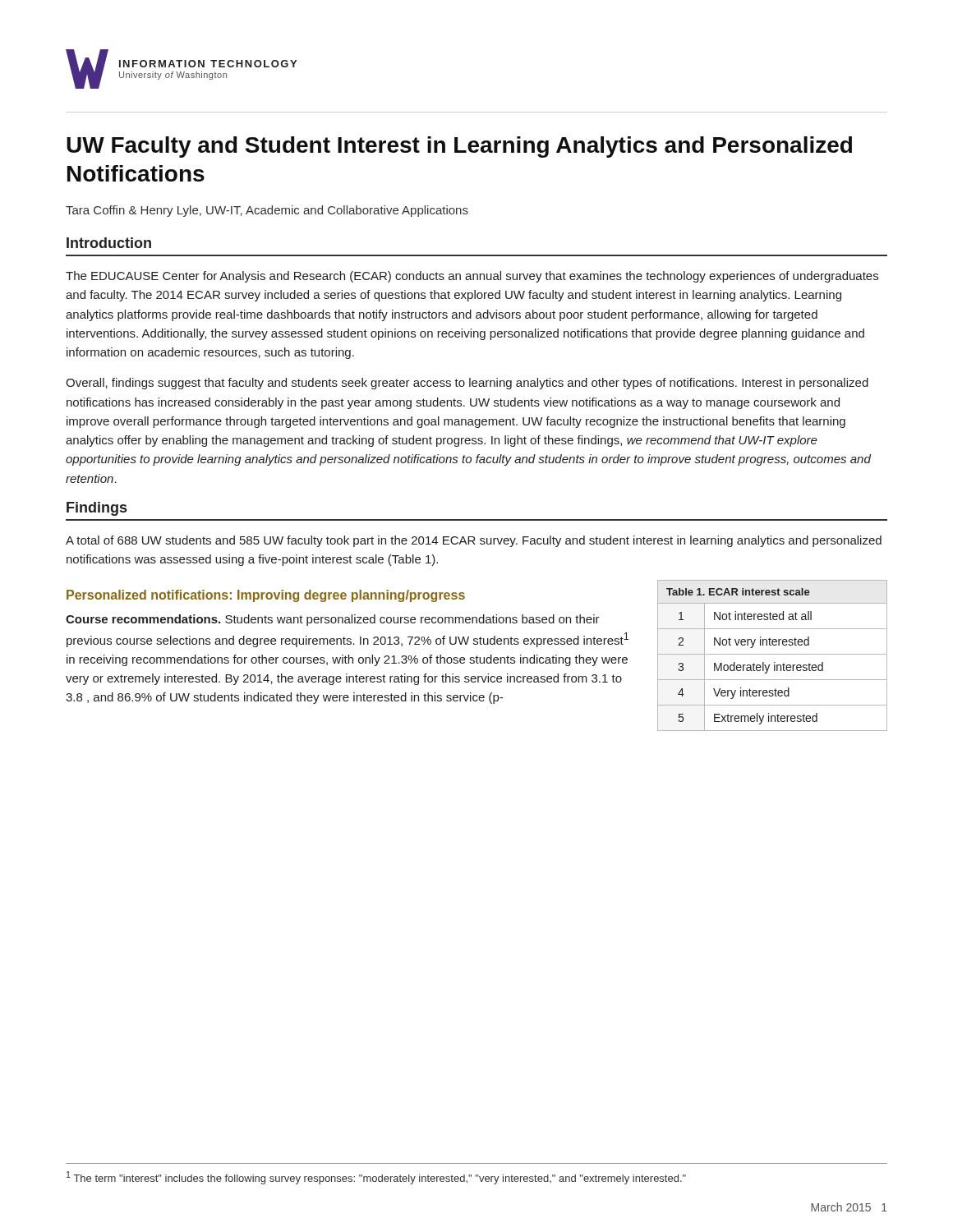Click on the text block starting "The EDUCAUSE Center for Analysis and Research"

(x=472, y=314)
